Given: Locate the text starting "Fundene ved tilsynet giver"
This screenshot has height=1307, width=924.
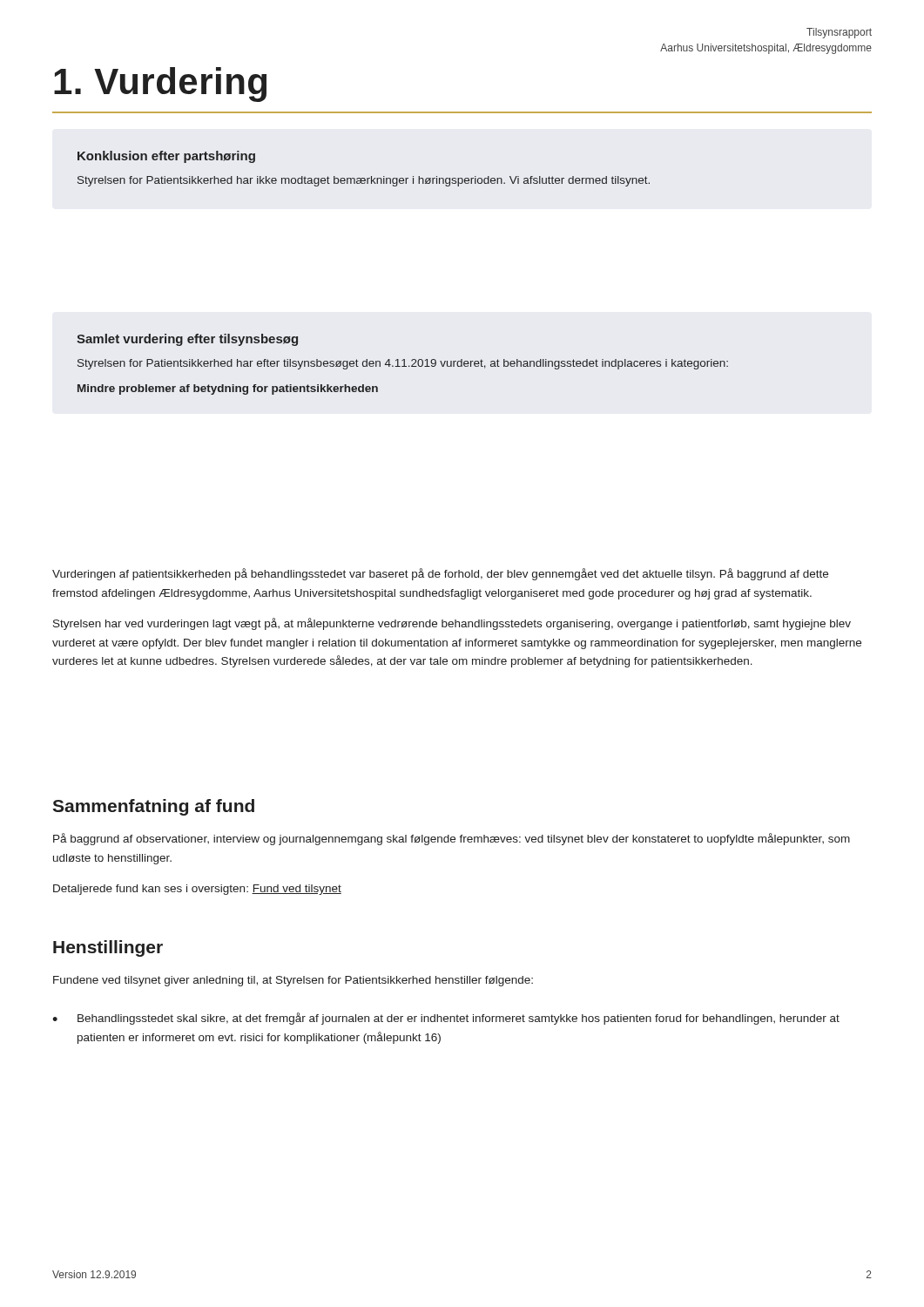Looking at the screenshot, I should tap(462, 980).
